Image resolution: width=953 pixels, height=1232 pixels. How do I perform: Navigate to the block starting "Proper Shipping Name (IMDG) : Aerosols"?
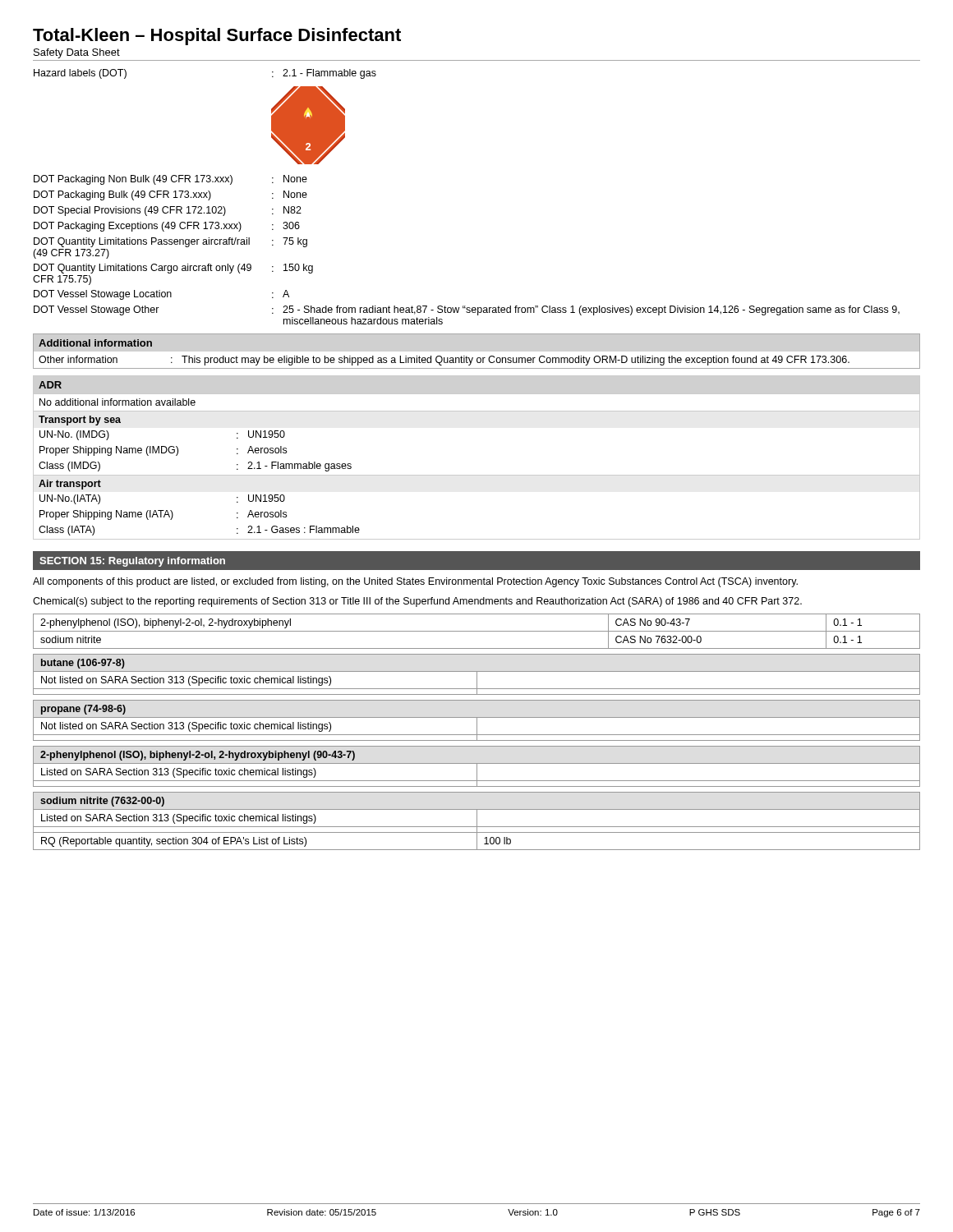pyautogui.click(x=163, y=451)
